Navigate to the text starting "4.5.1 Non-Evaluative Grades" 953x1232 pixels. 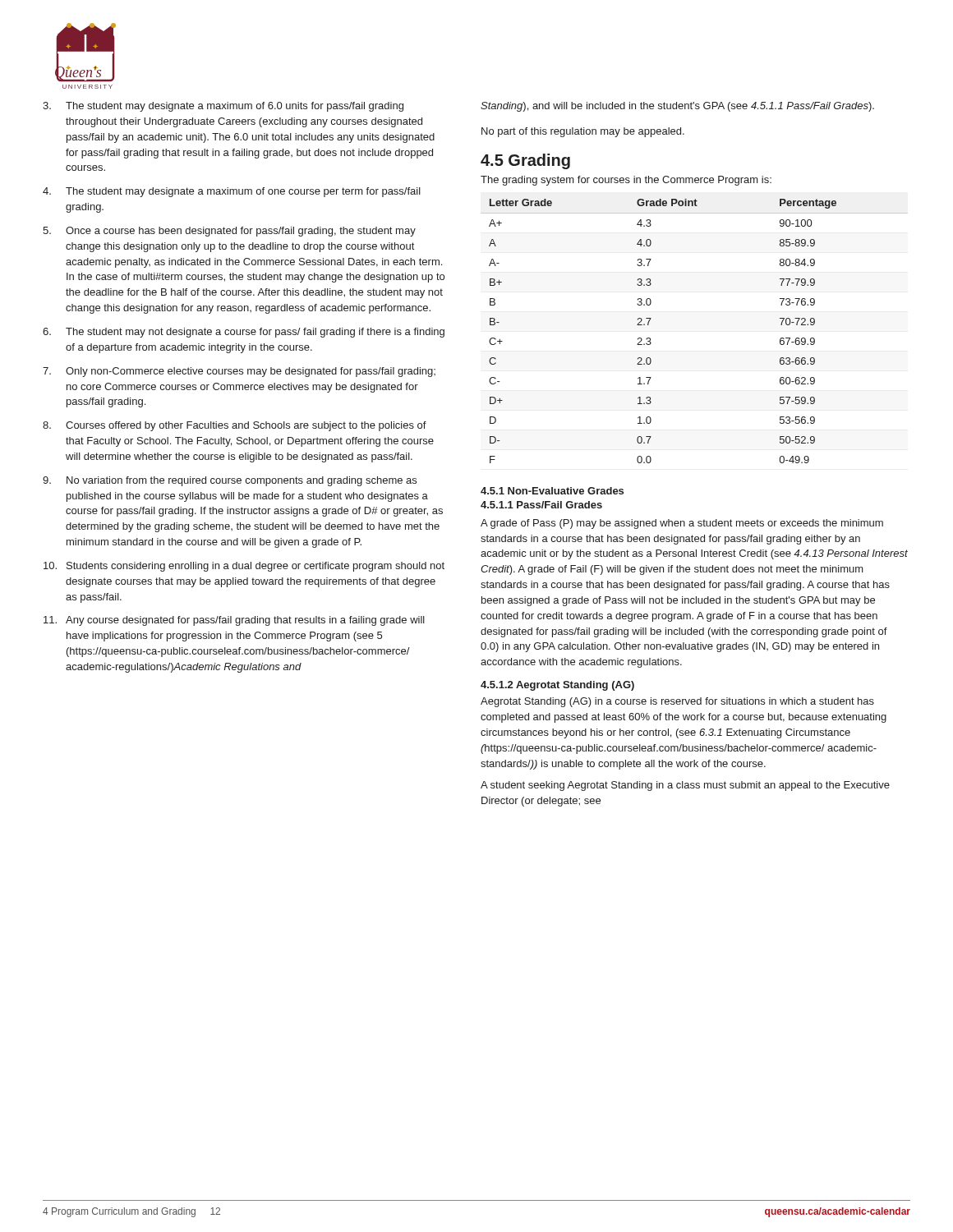click(552, 490)
